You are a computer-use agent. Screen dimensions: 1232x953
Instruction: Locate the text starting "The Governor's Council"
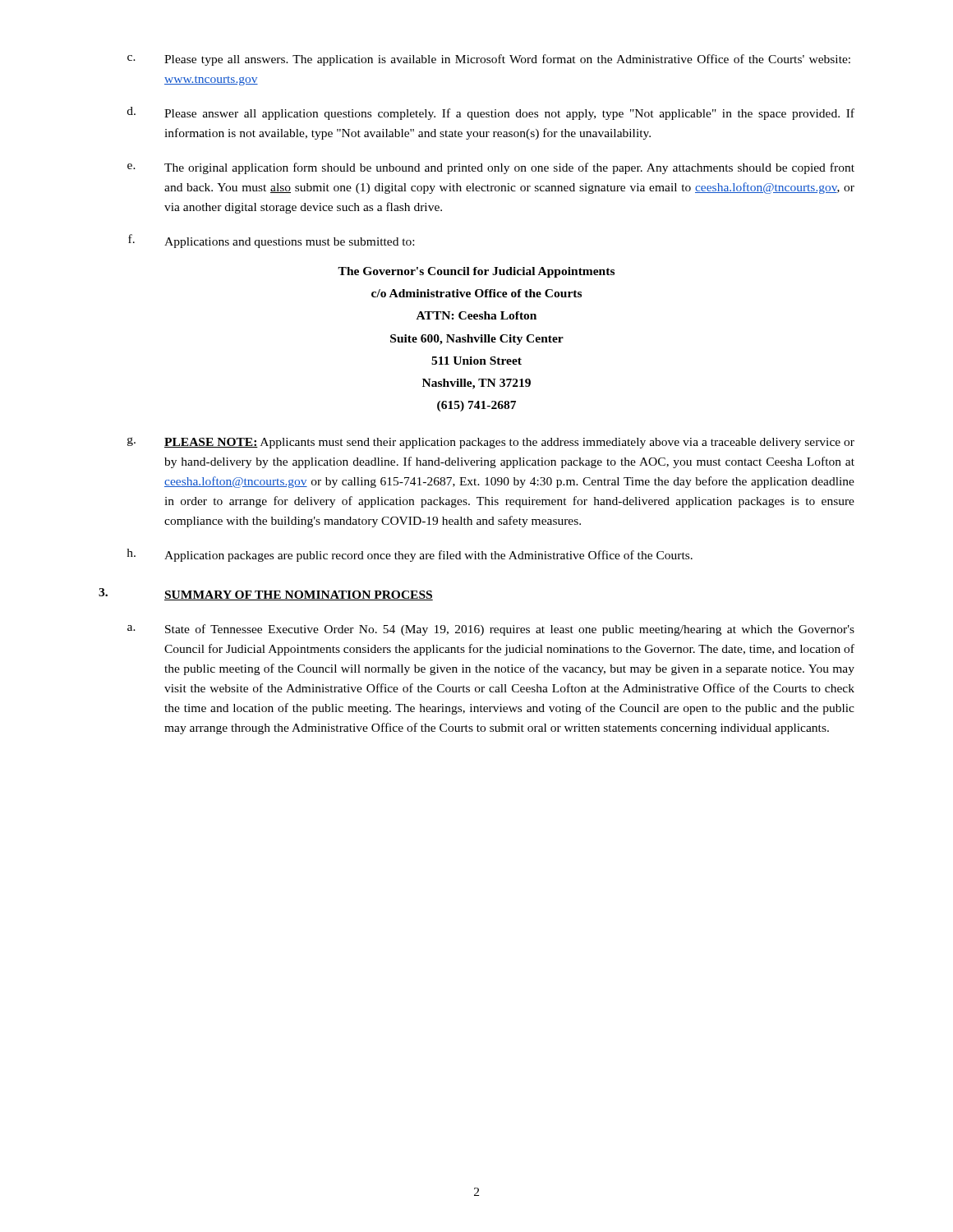coord(476,338)
